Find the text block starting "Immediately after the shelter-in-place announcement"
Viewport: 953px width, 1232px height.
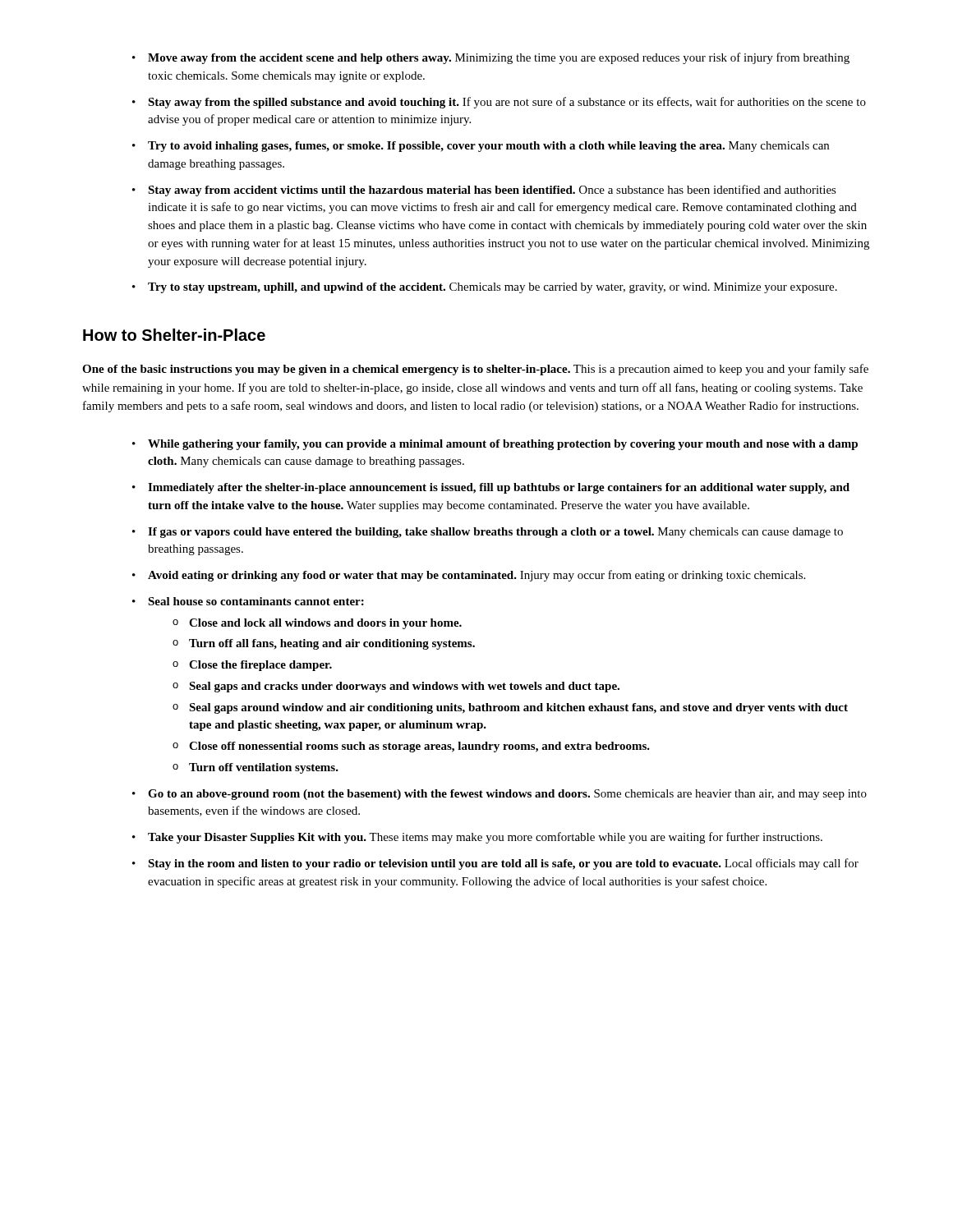pos(499,496)
